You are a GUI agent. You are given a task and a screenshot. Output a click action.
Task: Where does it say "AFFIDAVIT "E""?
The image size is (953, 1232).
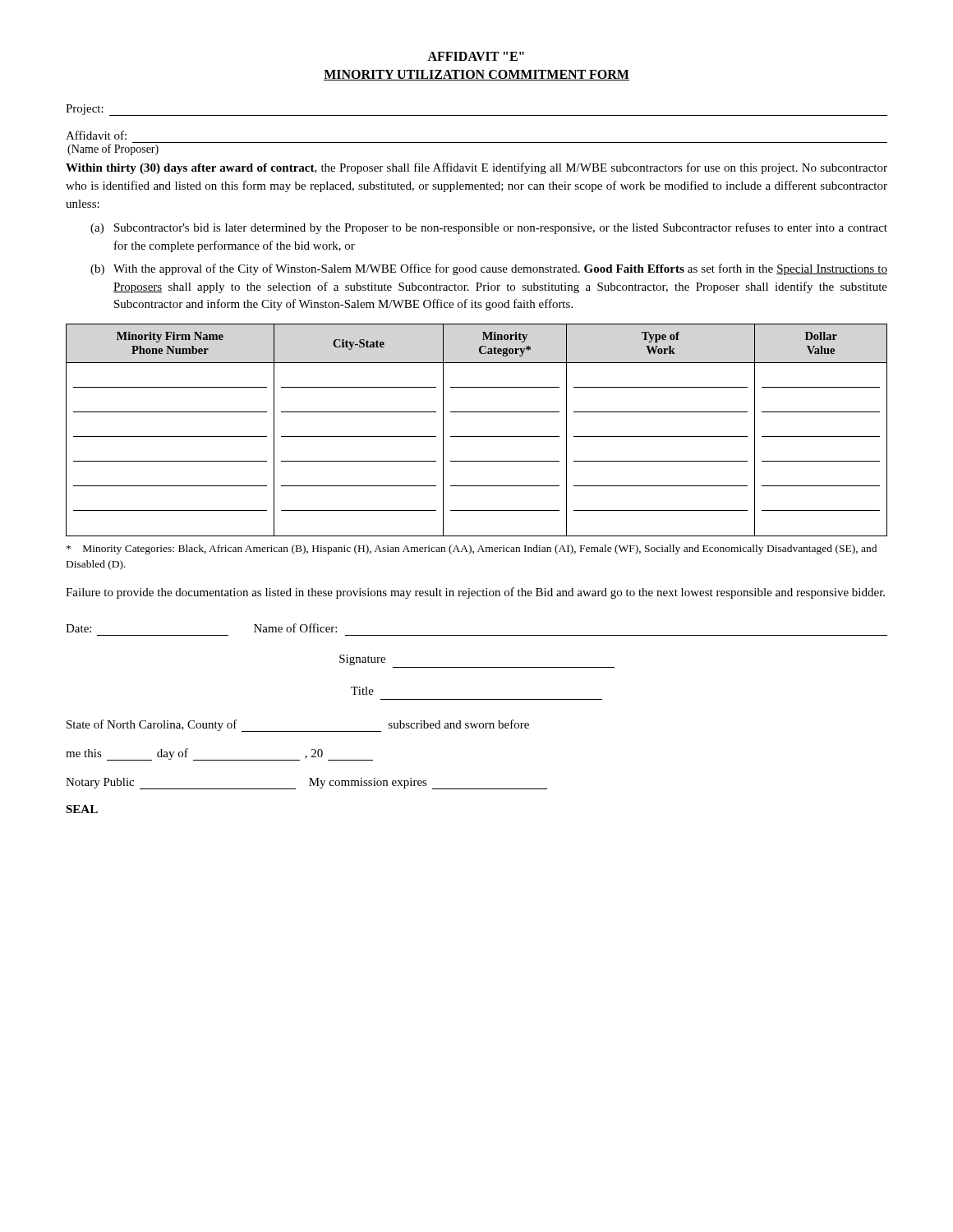[x=476, y=56]
